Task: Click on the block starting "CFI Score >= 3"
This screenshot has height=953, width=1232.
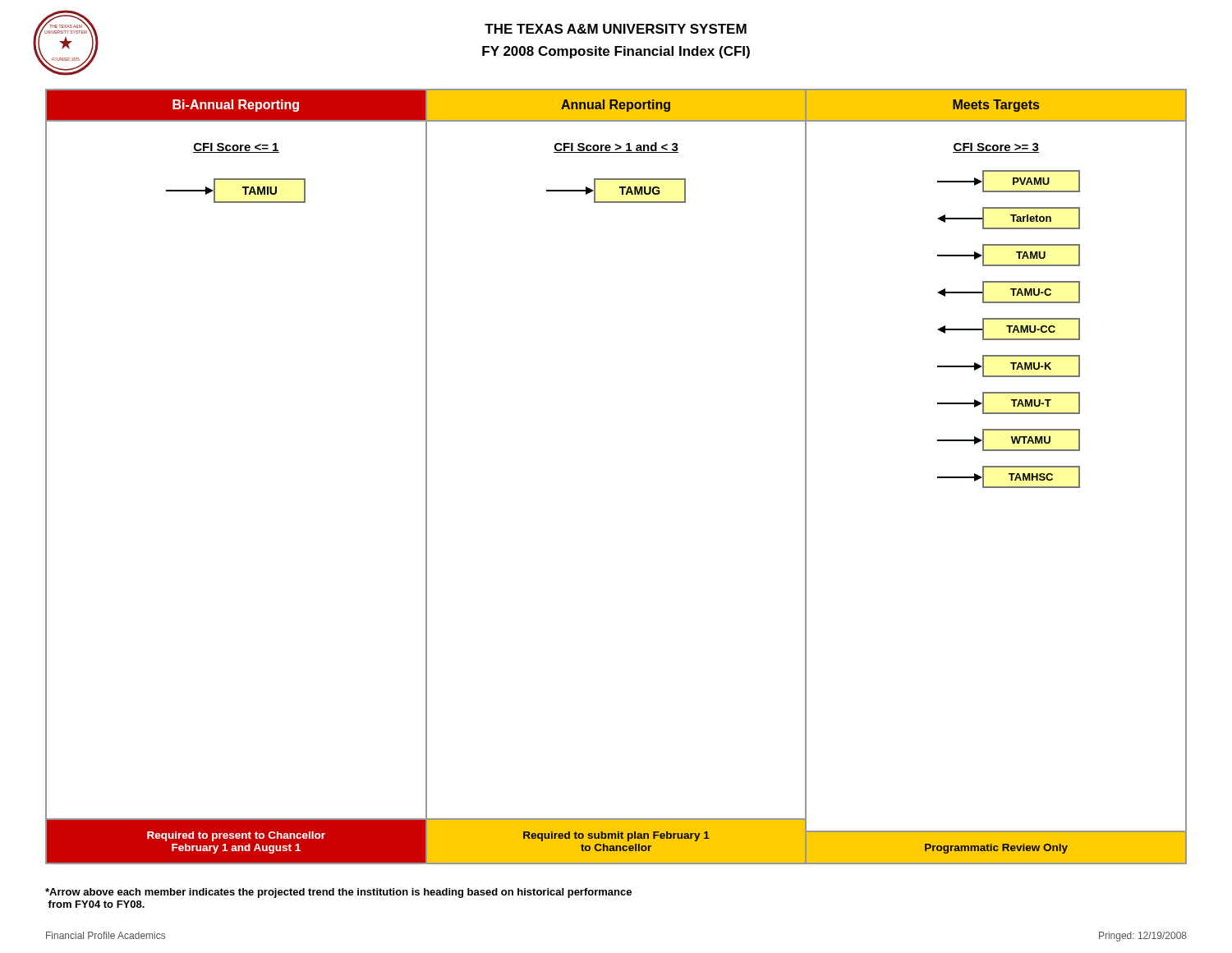Action: (996, 147)
